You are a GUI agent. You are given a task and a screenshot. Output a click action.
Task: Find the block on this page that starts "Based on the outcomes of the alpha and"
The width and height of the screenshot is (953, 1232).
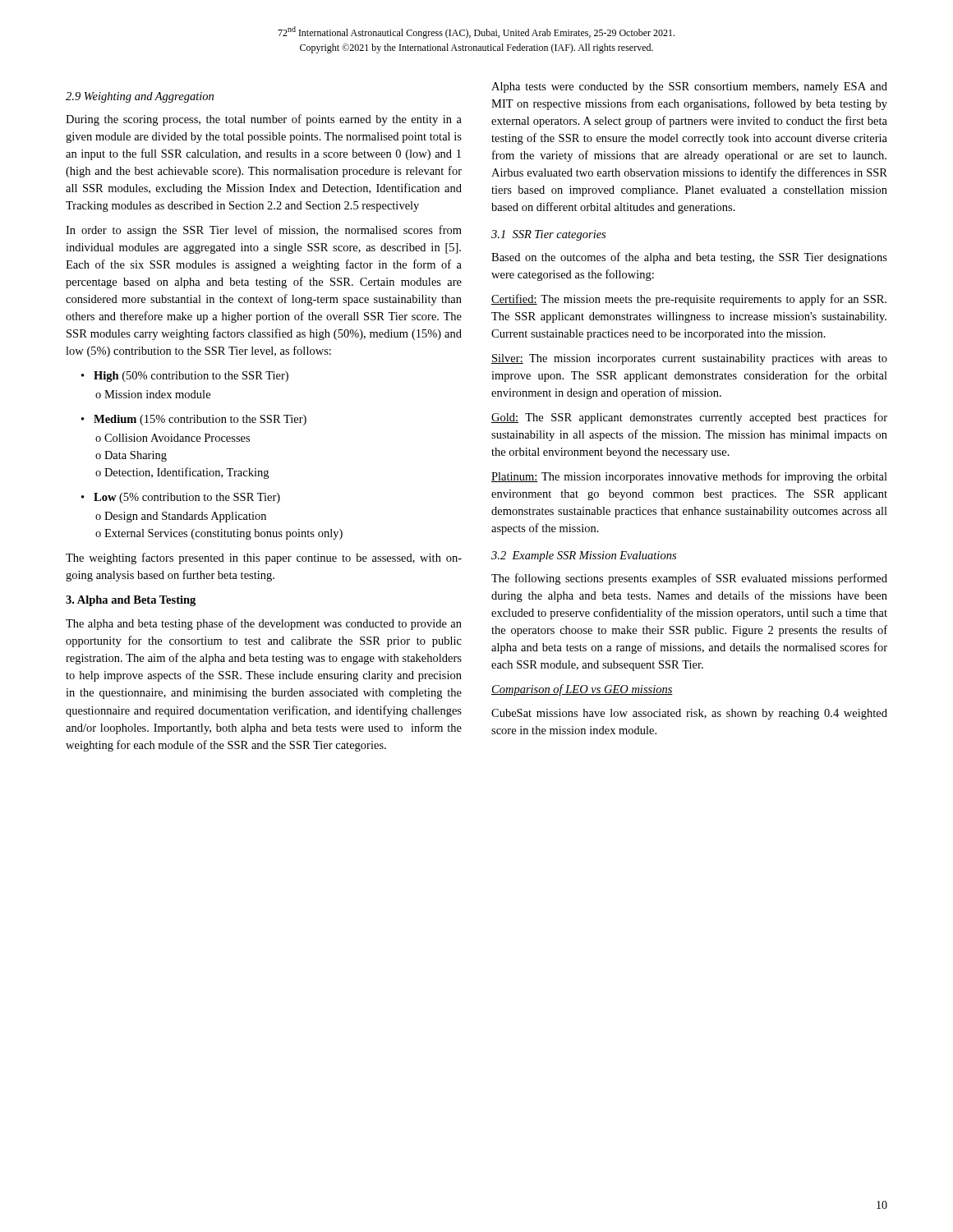[689, 266]
